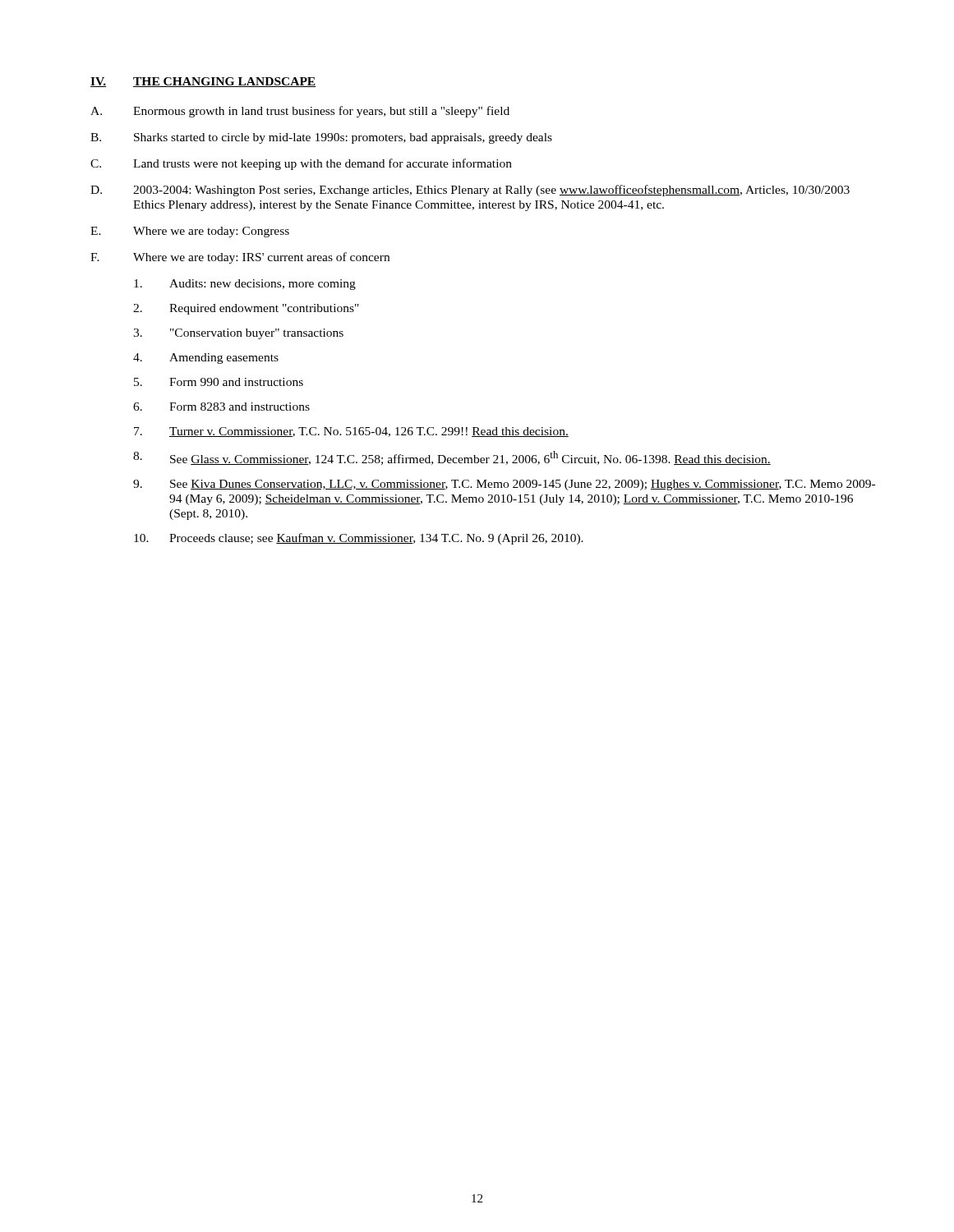Locate the list item that reads "8. See Glass v. Commissioner,"
The width and height of the screenshot is (954, 1232).
click(x=507, y=458)
